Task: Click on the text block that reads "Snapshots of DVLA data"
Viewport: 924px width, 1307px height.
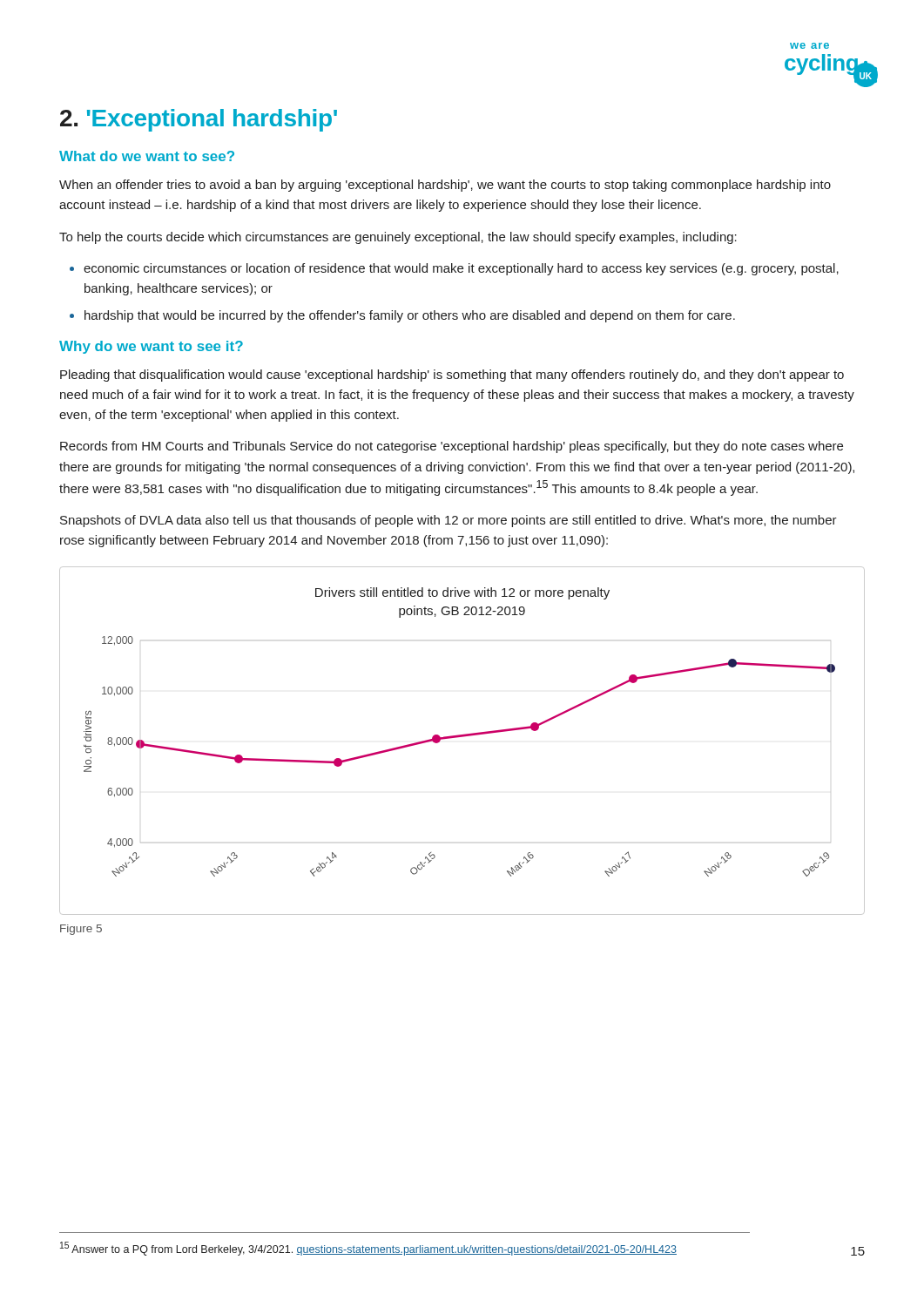Action: [462, 530]
